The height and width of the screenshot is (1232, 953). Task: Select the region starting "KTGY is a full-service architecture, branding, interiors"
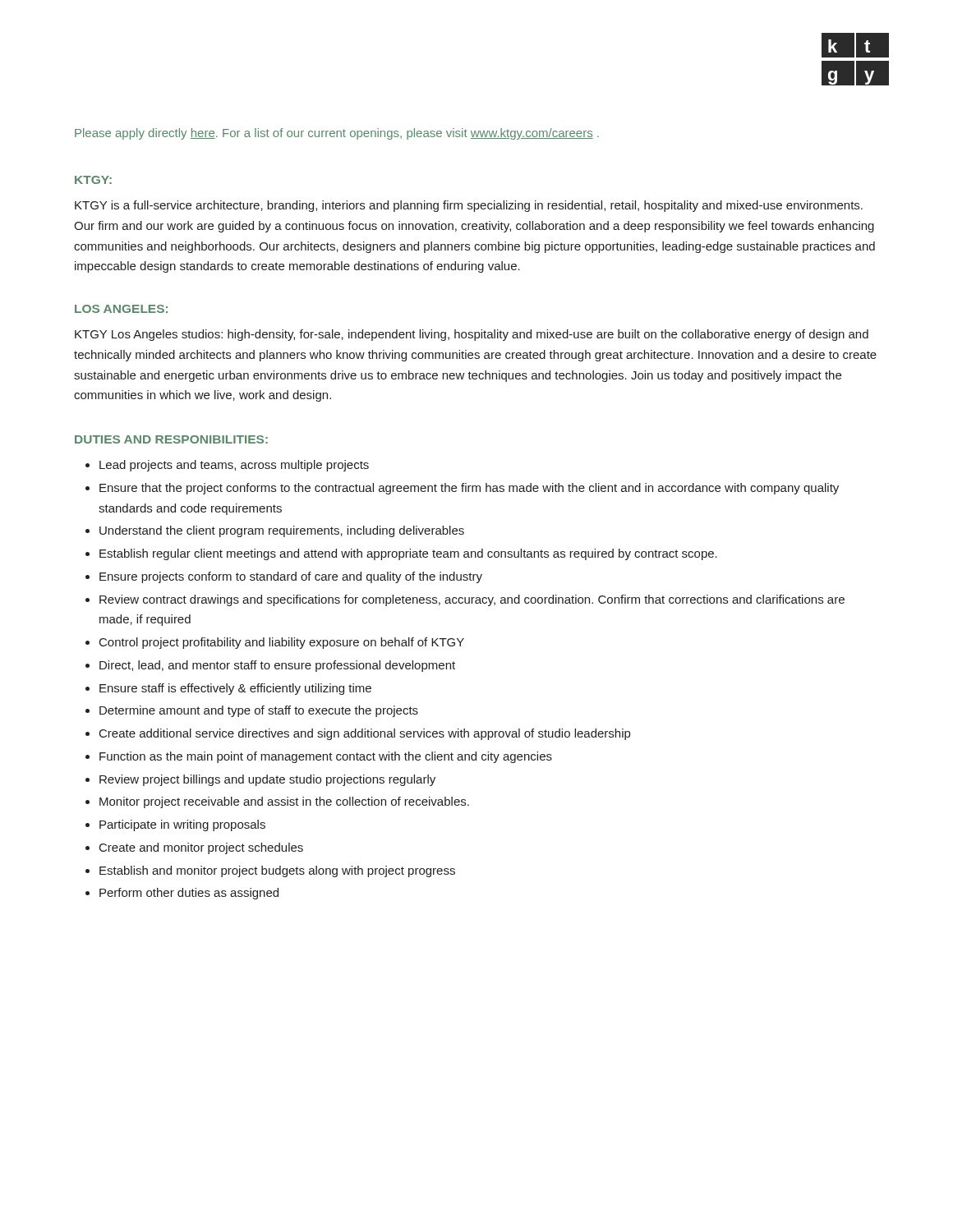[x=475, y=235]
